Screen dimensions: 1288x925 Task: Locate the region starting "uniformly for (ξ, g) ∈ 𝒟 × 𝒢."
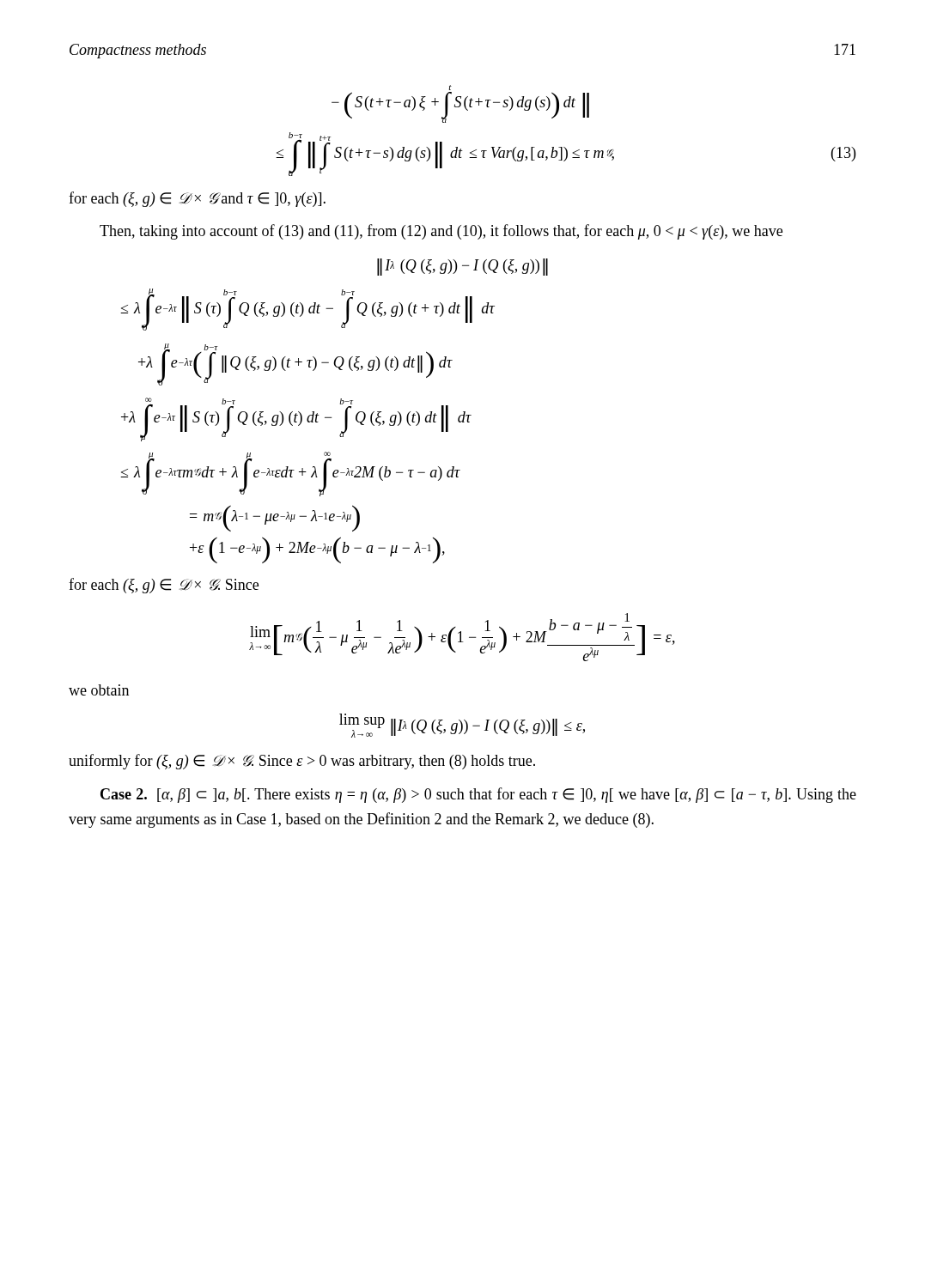(x=302, y=761)
